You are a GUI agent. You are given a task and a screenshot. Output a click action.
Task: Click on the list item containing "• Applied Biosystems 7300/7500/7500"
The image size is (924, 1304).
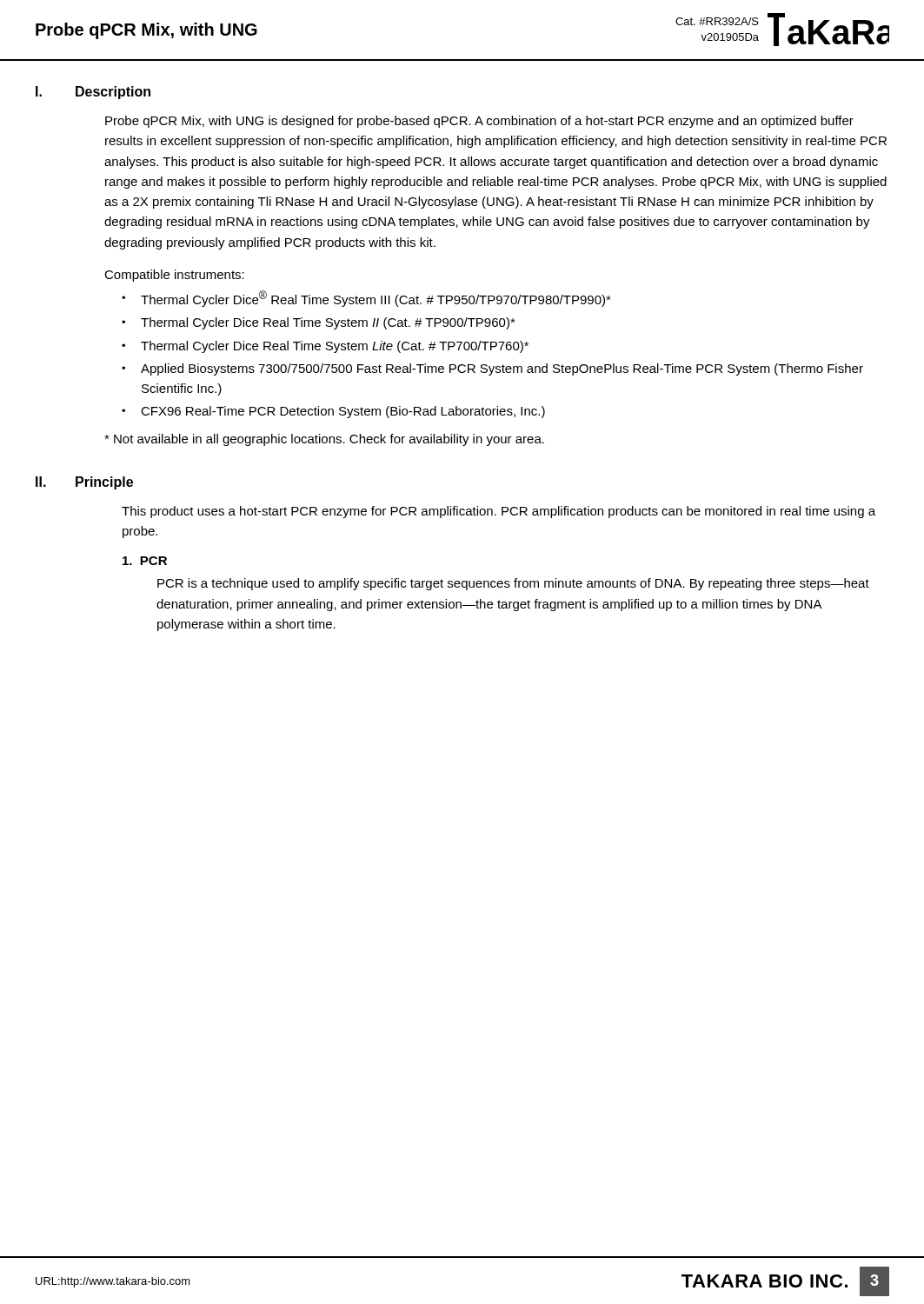point(505,378)
